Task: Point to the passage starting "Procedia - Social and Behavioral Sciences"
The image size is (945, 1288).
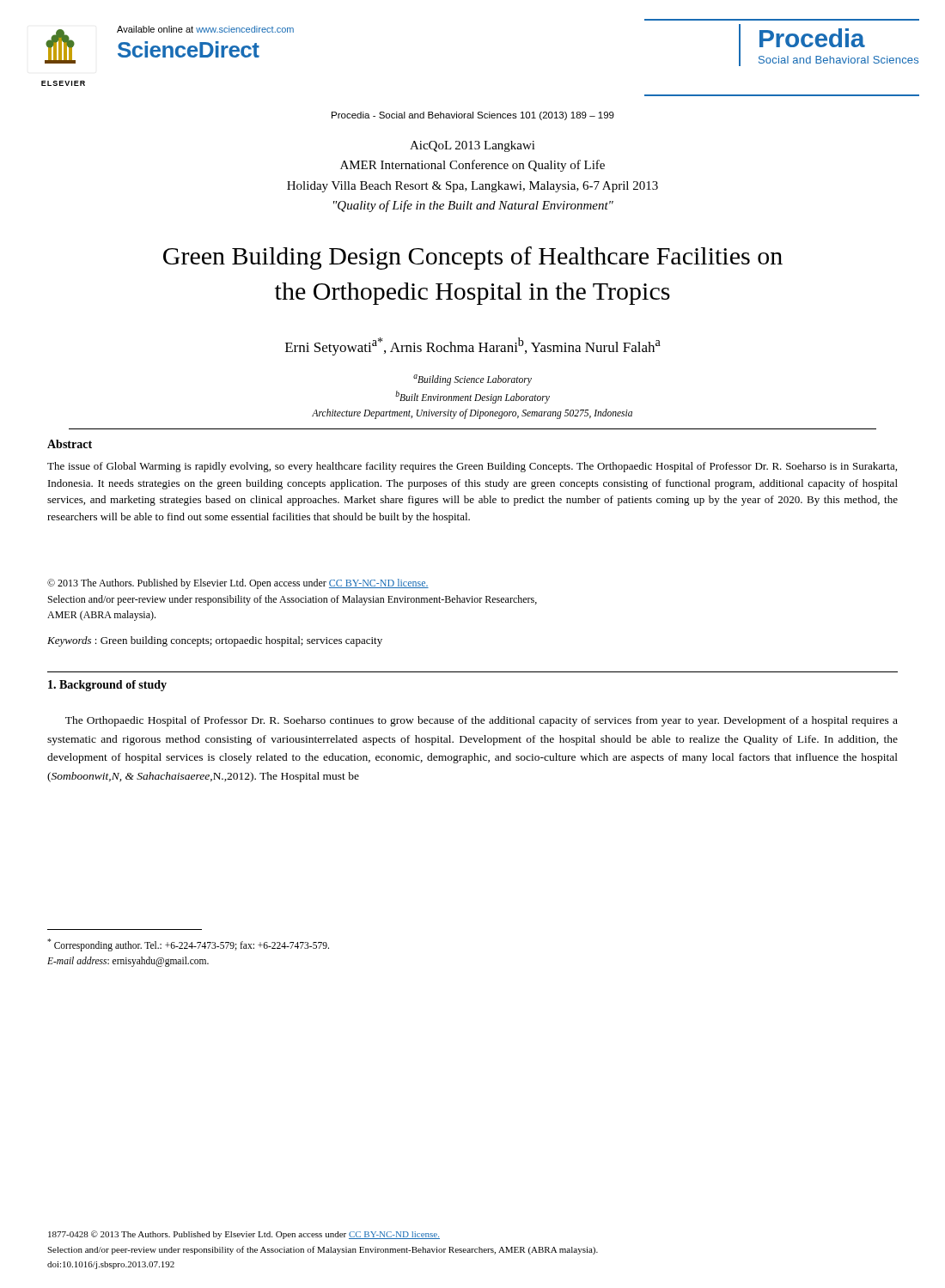Action: 472,115
